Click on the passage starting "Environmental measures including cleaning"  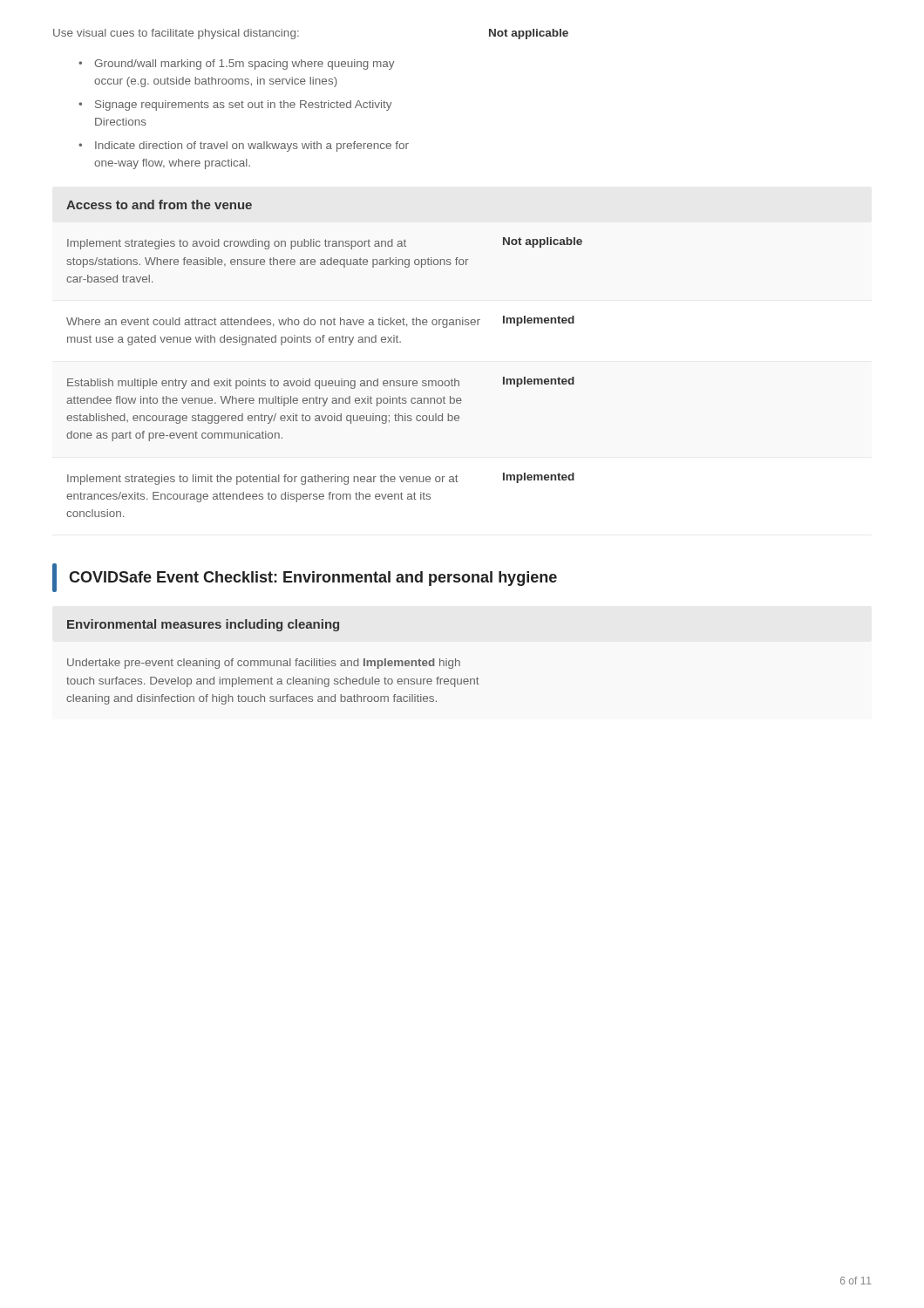203,624
